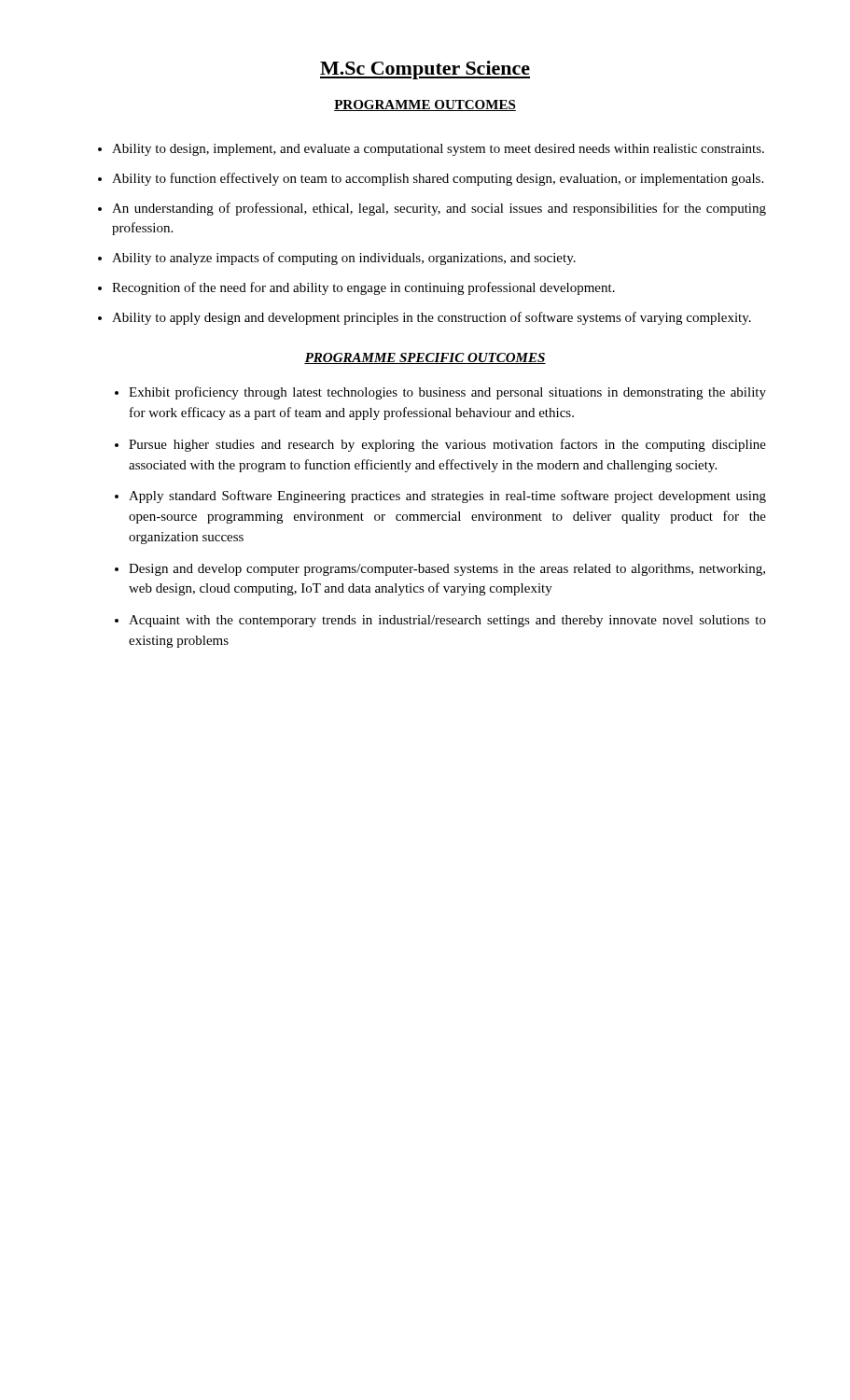Find "PROGRAMME SPECIFIC OUTCOMES" on this page
The image size is (850, 1400).
[425, 358]
